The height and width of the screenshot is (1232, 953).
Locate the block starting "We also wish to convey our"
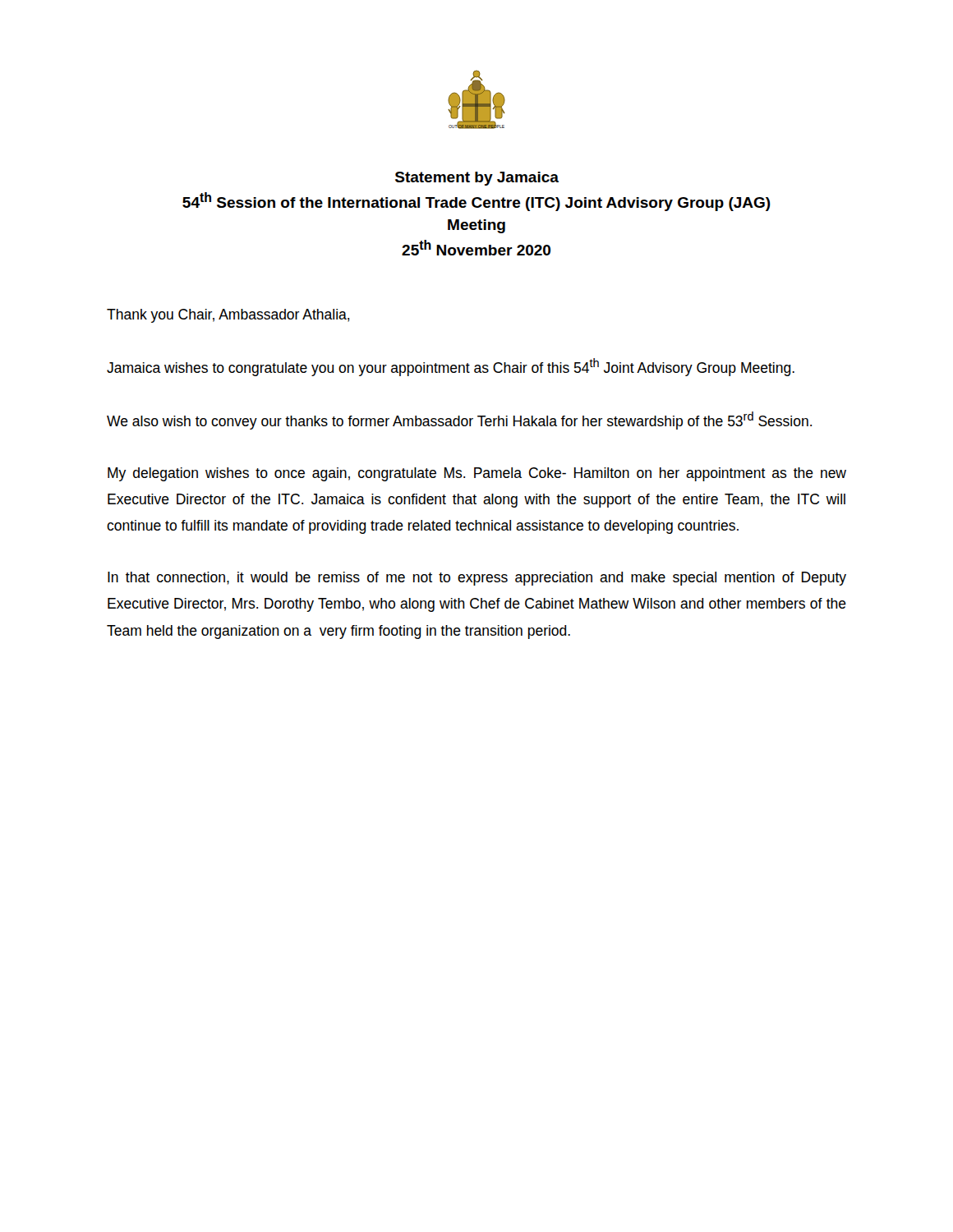click(460, 420)
